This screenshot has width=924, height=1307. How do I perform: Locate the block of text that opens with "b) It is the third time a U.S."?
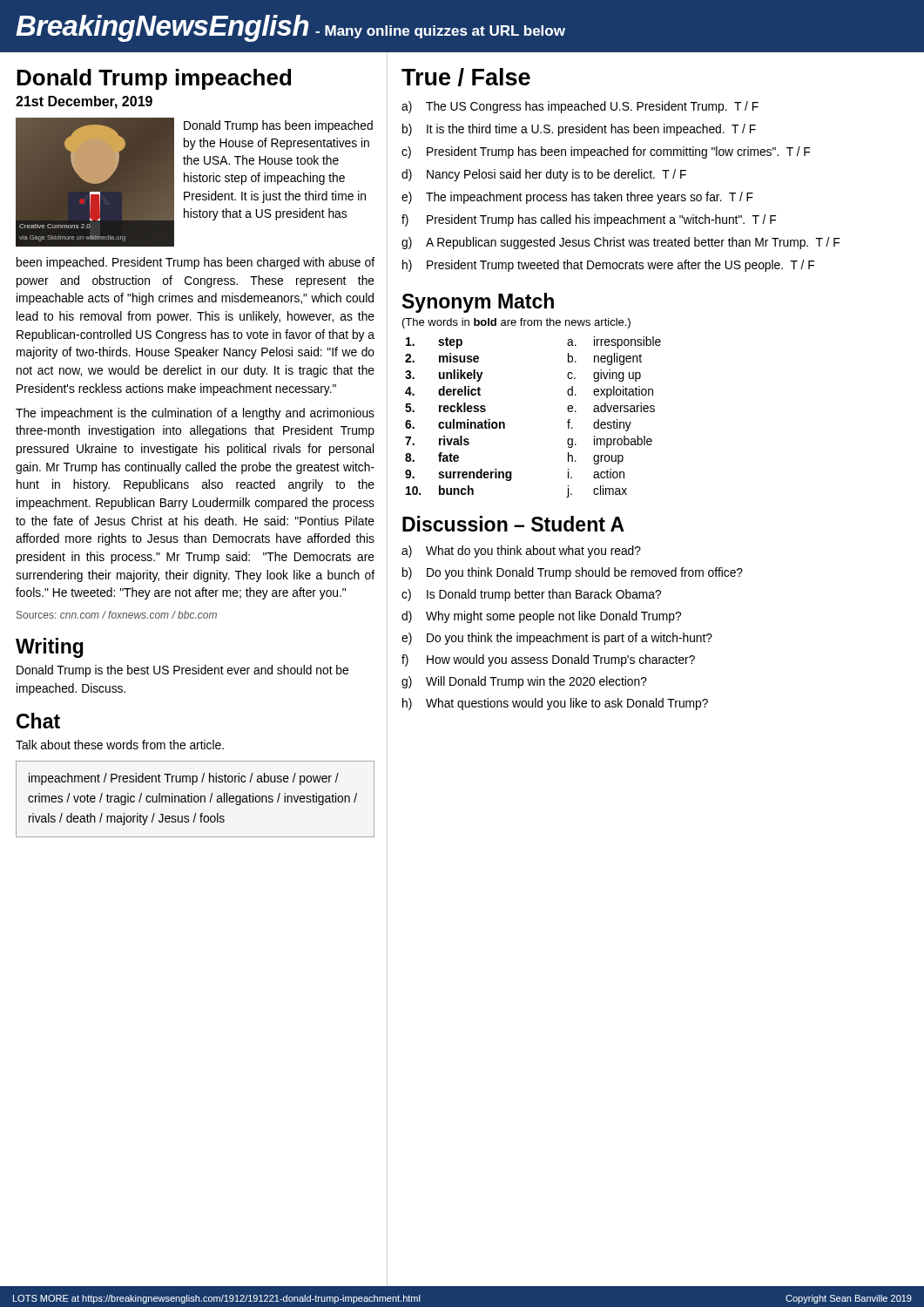(x=579, y=130)
